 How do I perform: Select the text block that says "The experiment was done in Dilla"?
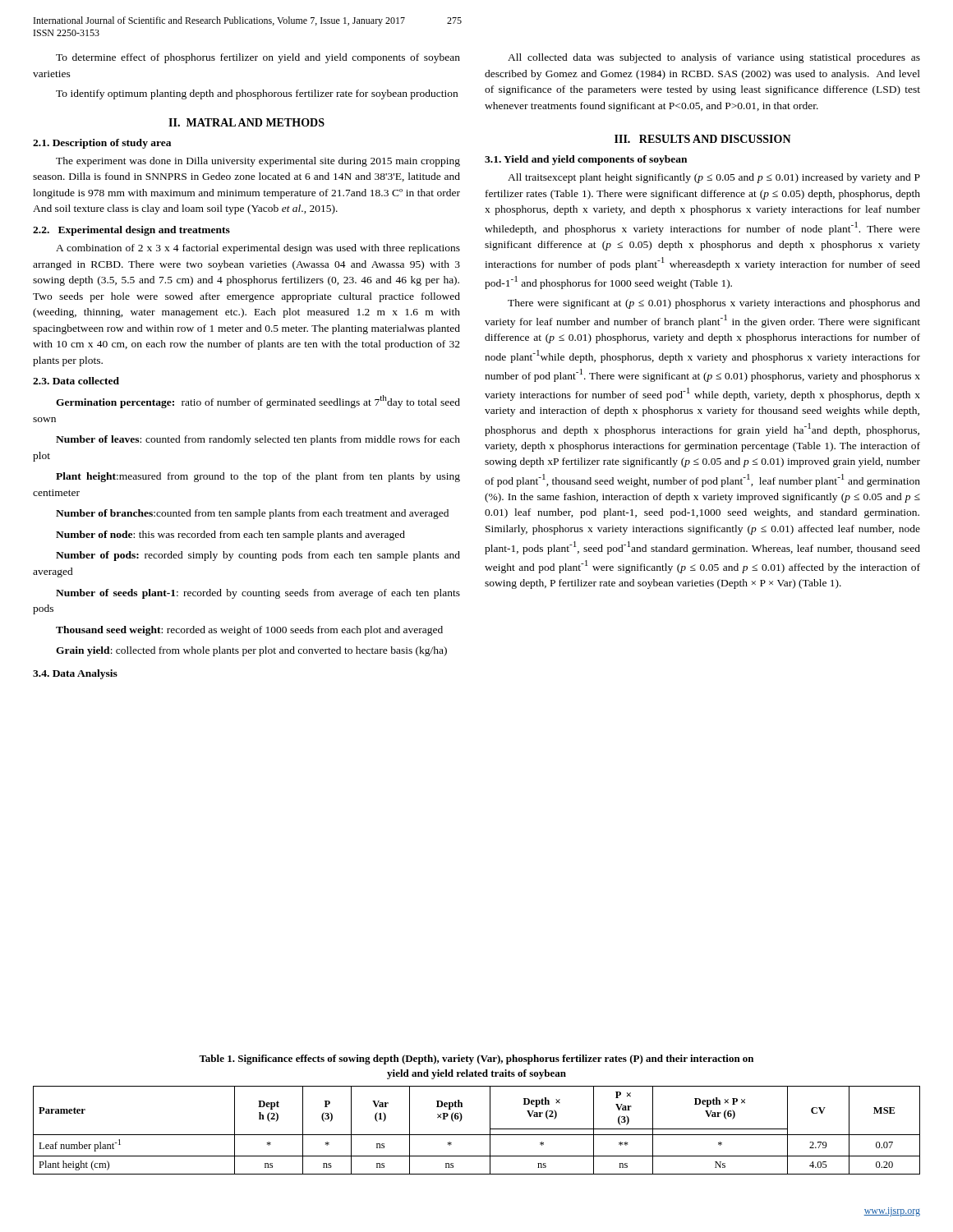[246, 184]
